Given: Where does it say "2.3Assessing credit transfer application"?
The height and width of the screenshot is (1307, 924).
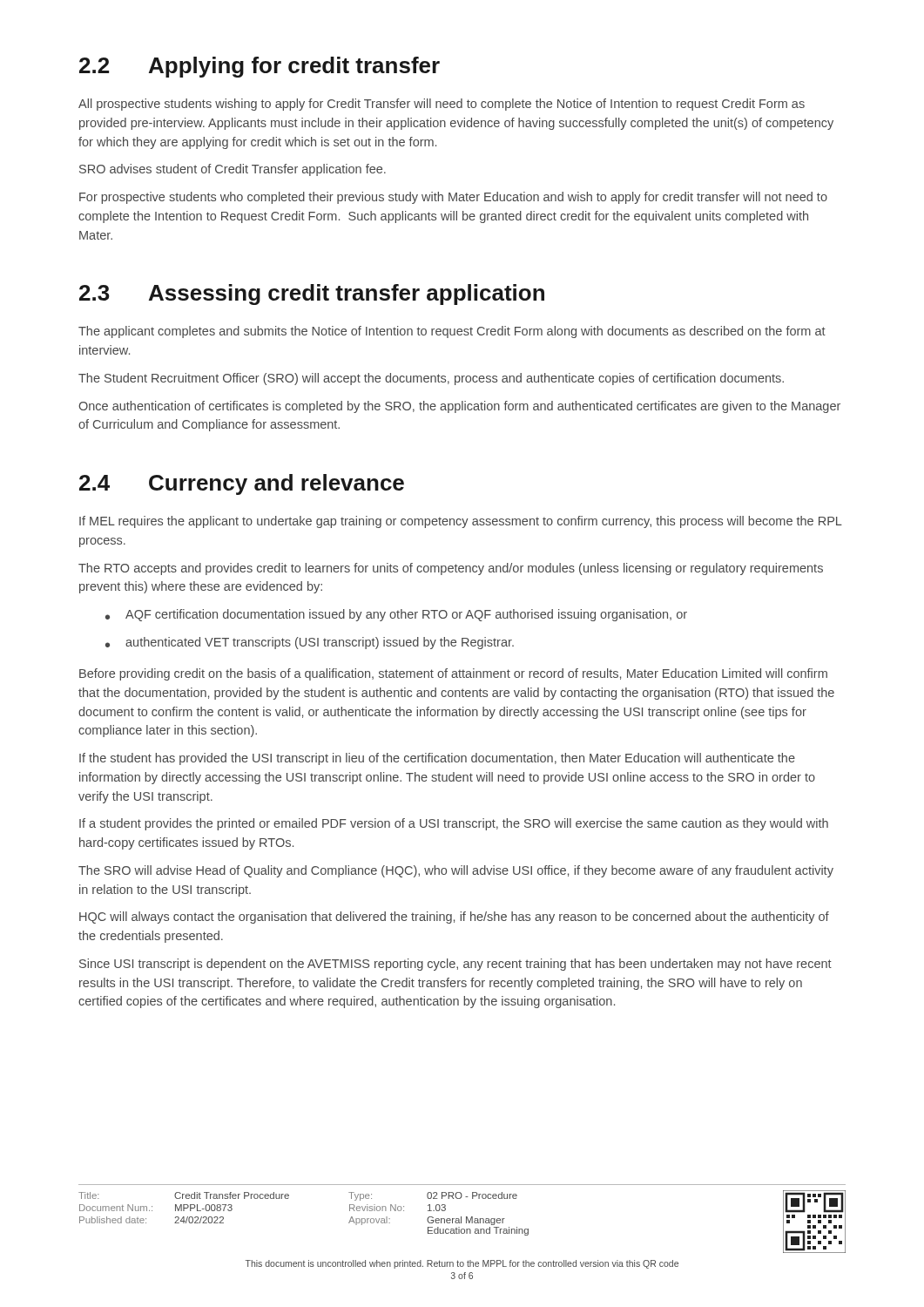Looking at the screenshot, I should click(462, 293).
